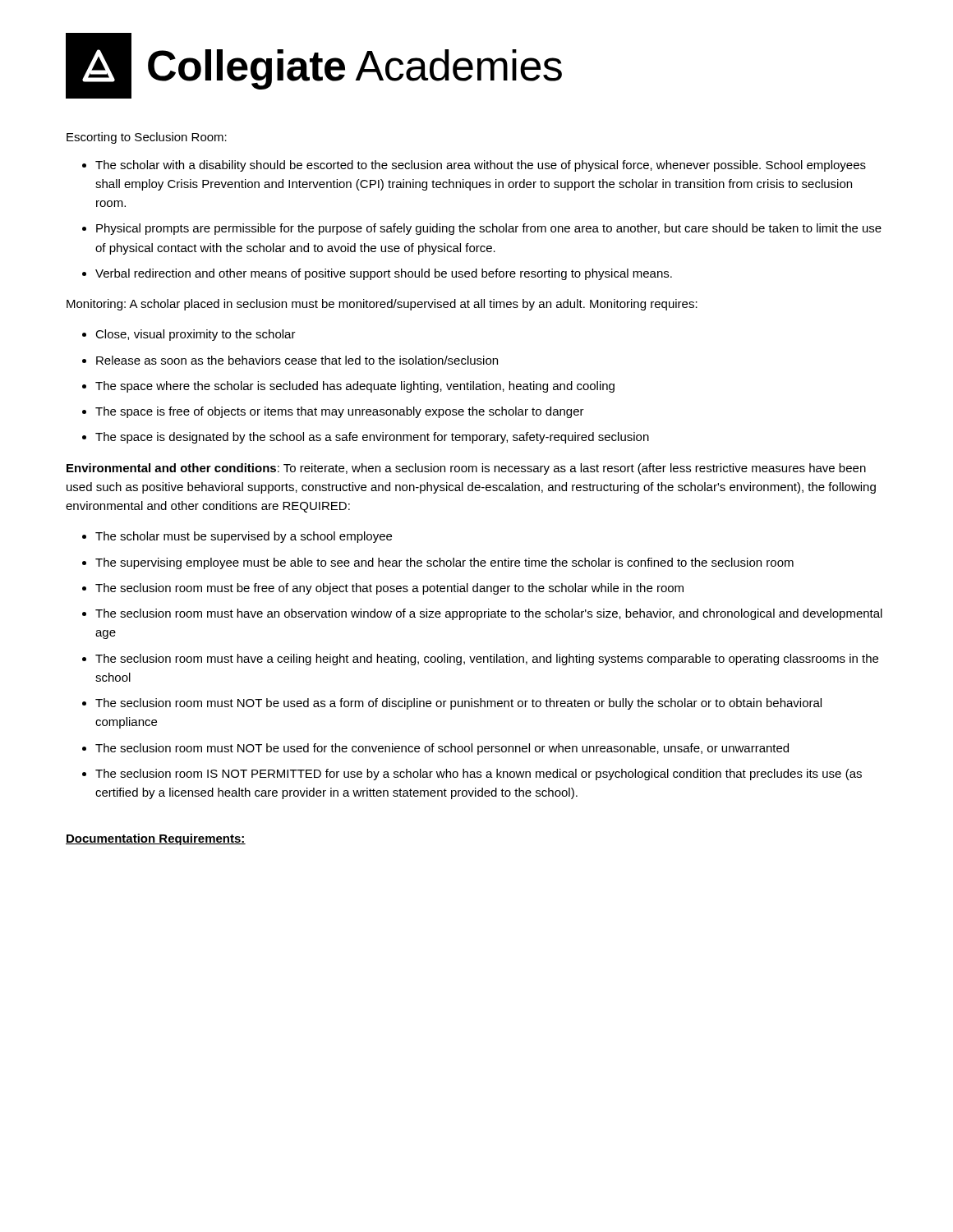Point to the element starting "The scholar must be supervised"

pos(244,536)
